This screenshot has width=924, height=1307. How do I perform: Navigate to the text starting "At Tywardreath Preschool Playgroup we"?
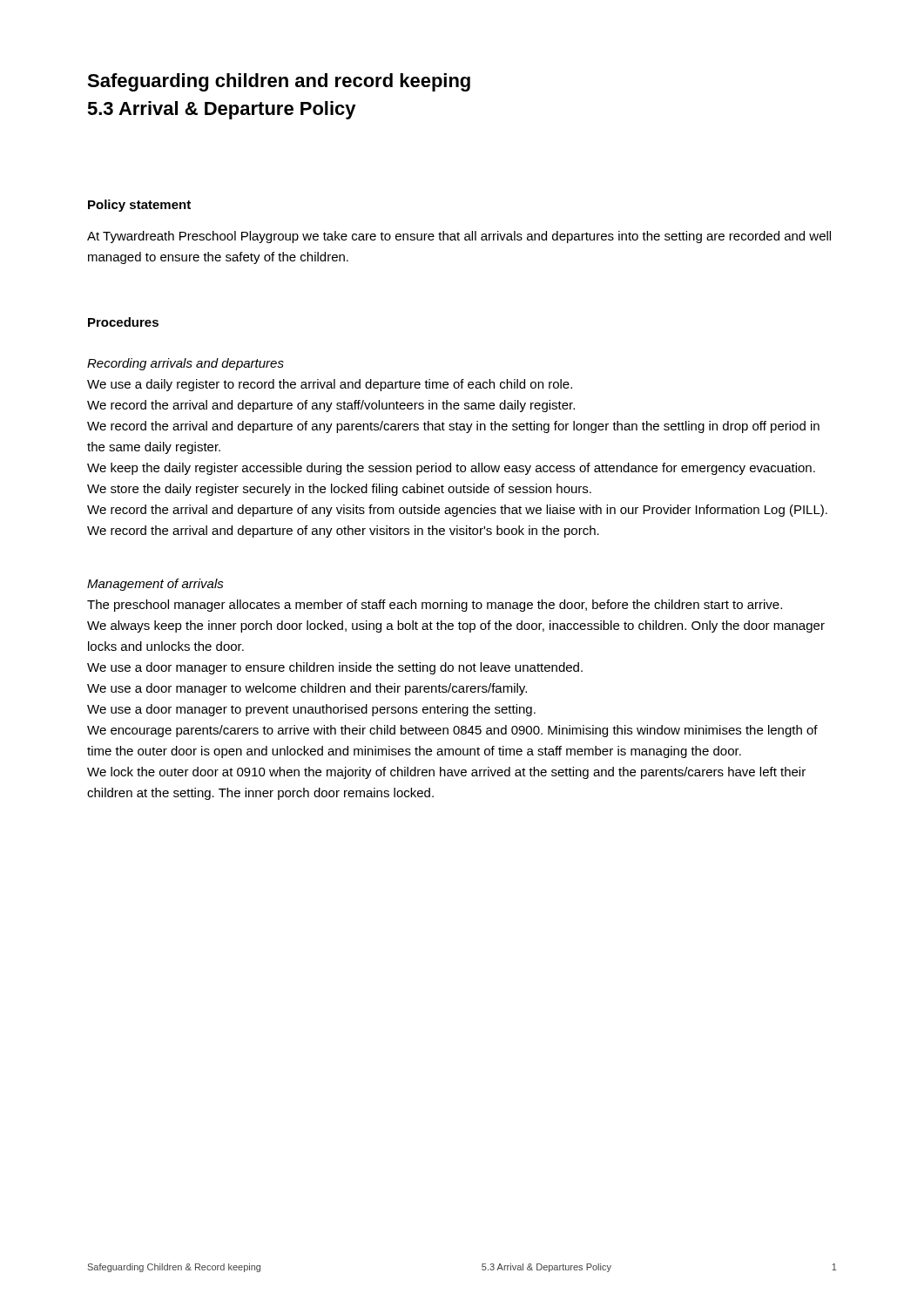click(x=462, y=247)
